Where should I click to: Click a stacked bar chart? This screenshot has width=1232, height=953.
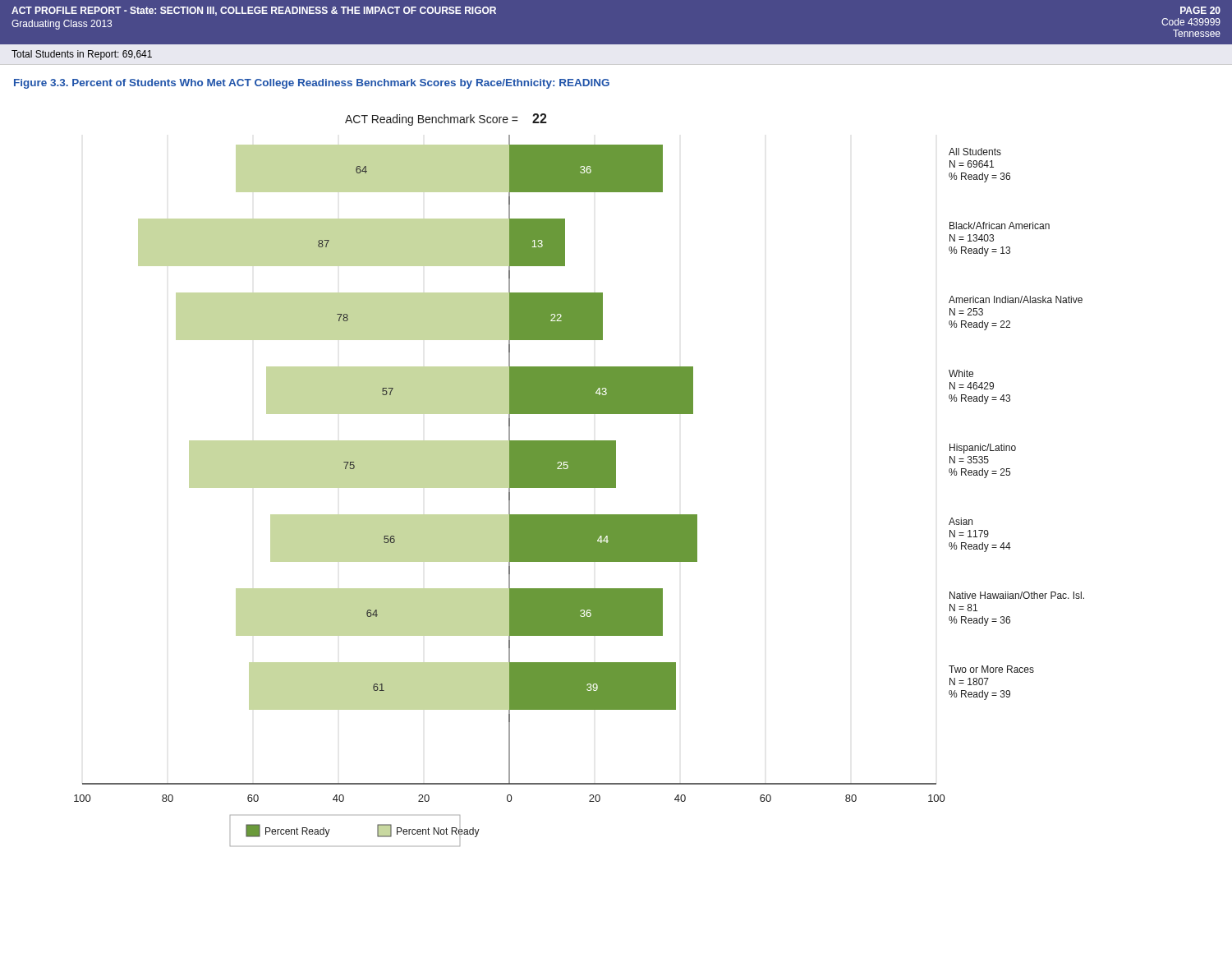click(x=616, y=488)
